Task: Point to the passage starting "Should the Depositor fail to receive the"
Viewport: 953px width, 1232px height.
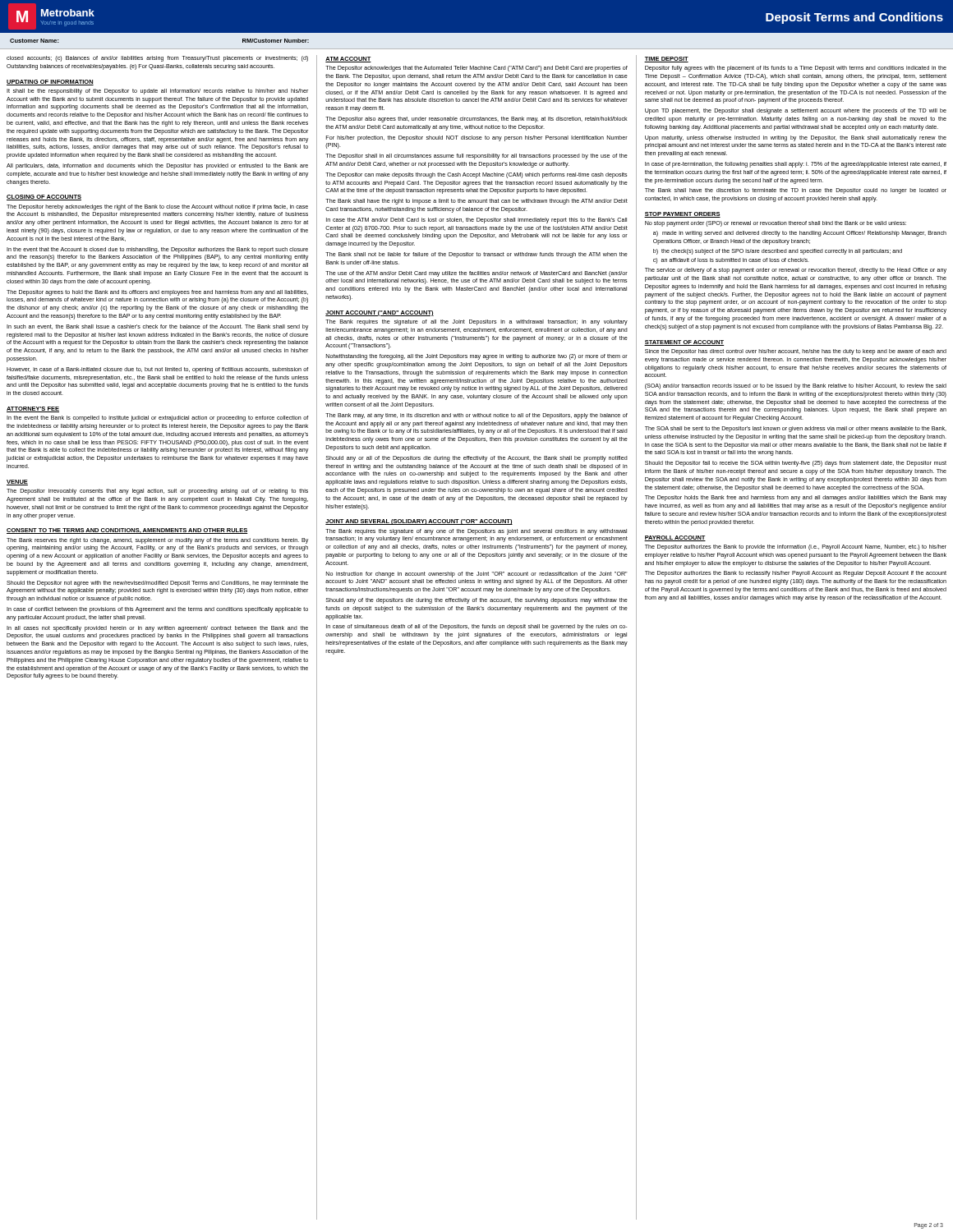Action: [796, 475]
